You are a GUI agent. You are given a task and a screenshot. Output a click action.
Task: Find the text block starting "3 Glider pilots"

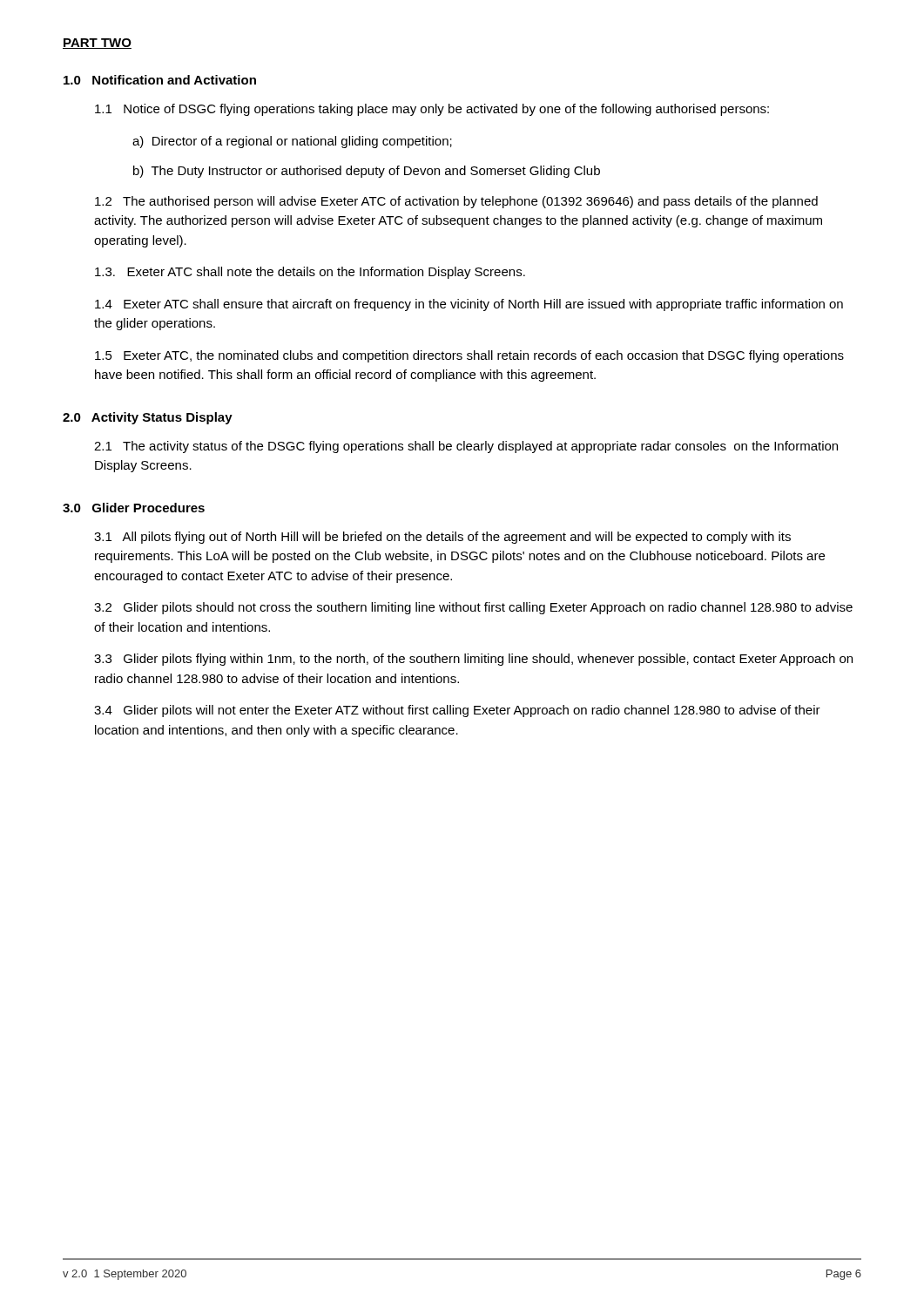click(x=474, y=668)
